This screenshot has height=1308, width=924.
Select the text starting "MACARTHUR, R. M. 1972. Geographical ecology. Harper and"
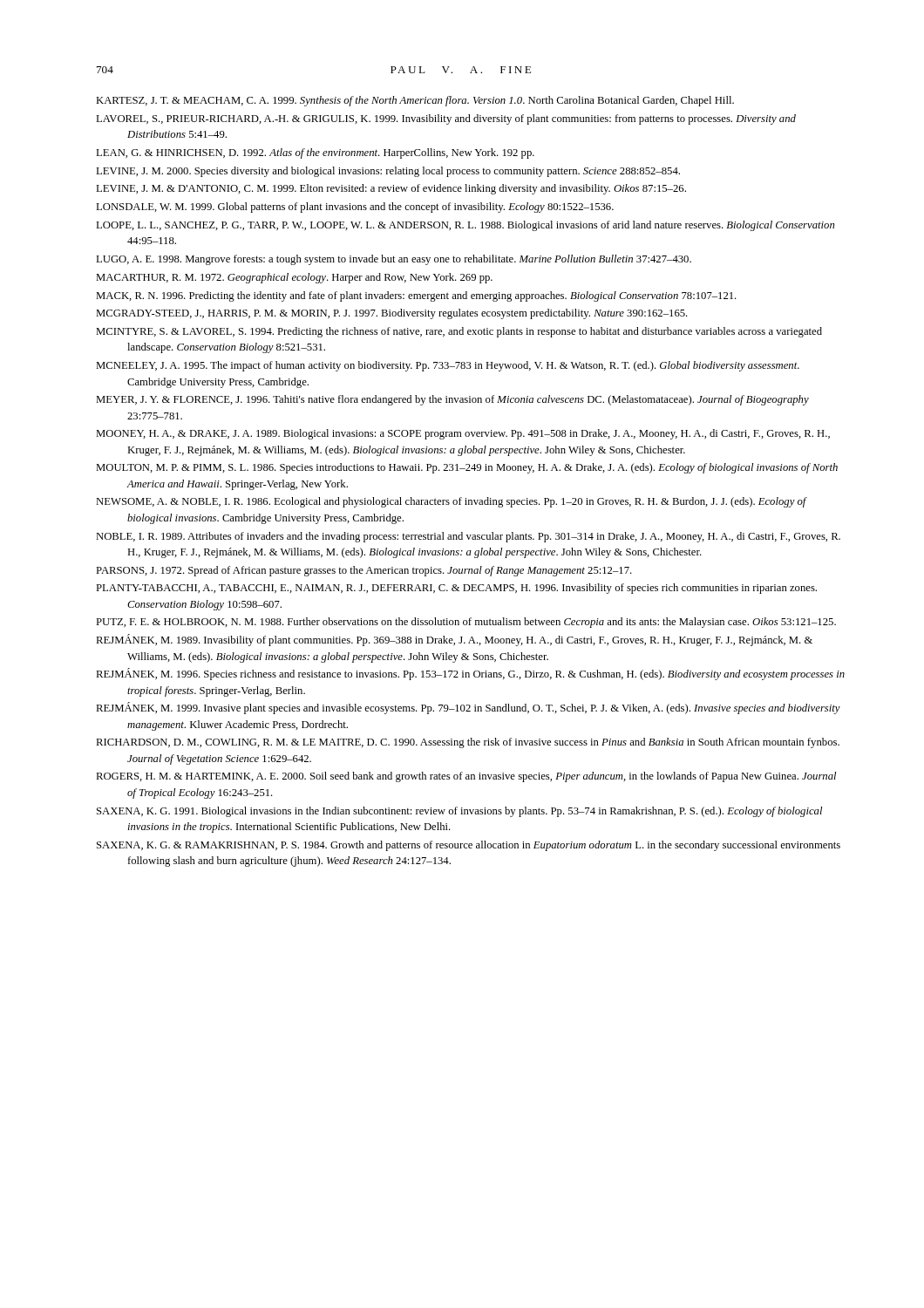(294, 277)
